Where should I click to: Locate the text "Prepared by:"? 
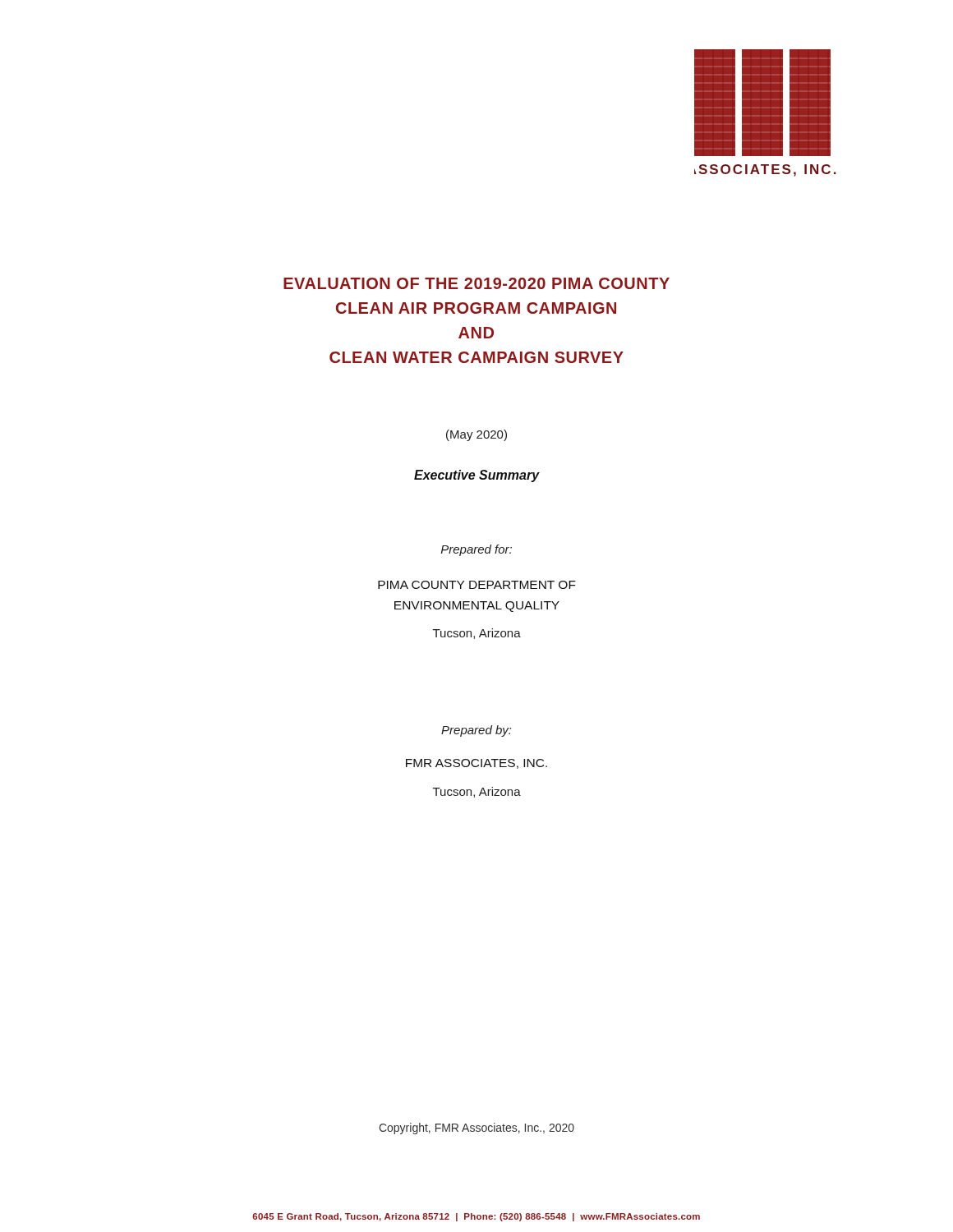click(x=476, y=730)
